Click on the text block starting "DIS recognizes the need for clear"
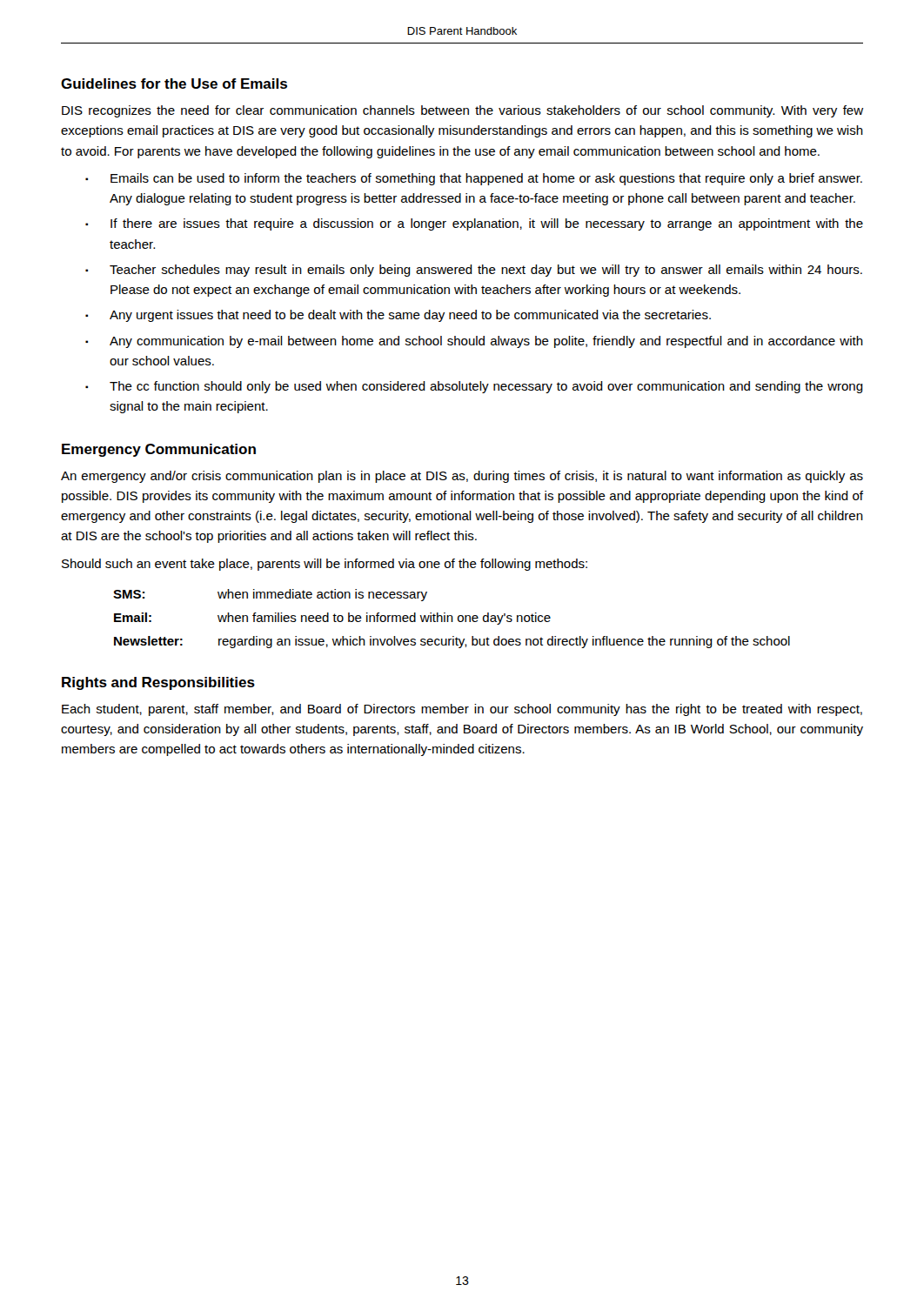This screenshot has width=924, height=1305. click(x=462, y=130)
